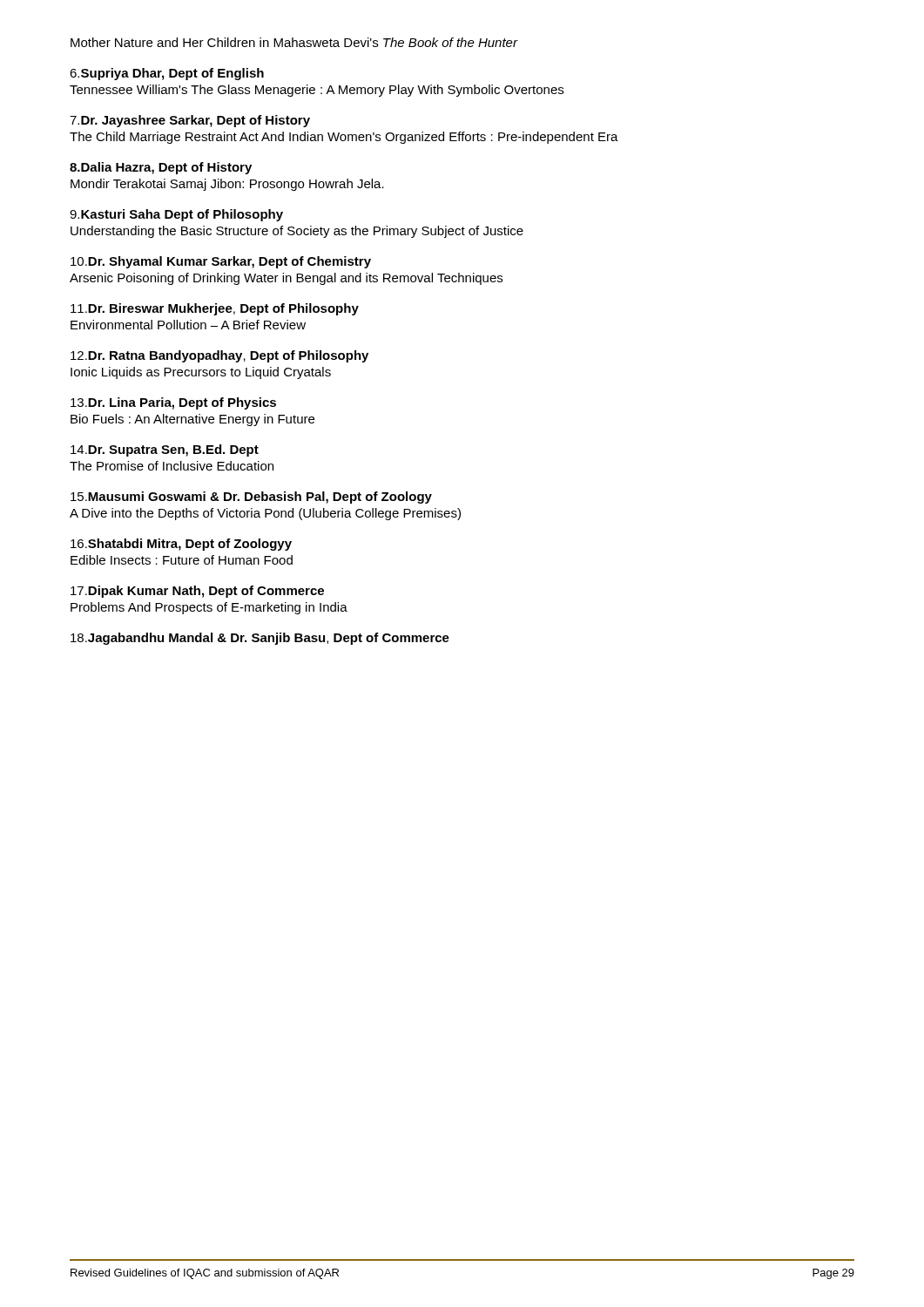Click on the element starting "Understanding the Basic Structure of"

click(297, 230)
